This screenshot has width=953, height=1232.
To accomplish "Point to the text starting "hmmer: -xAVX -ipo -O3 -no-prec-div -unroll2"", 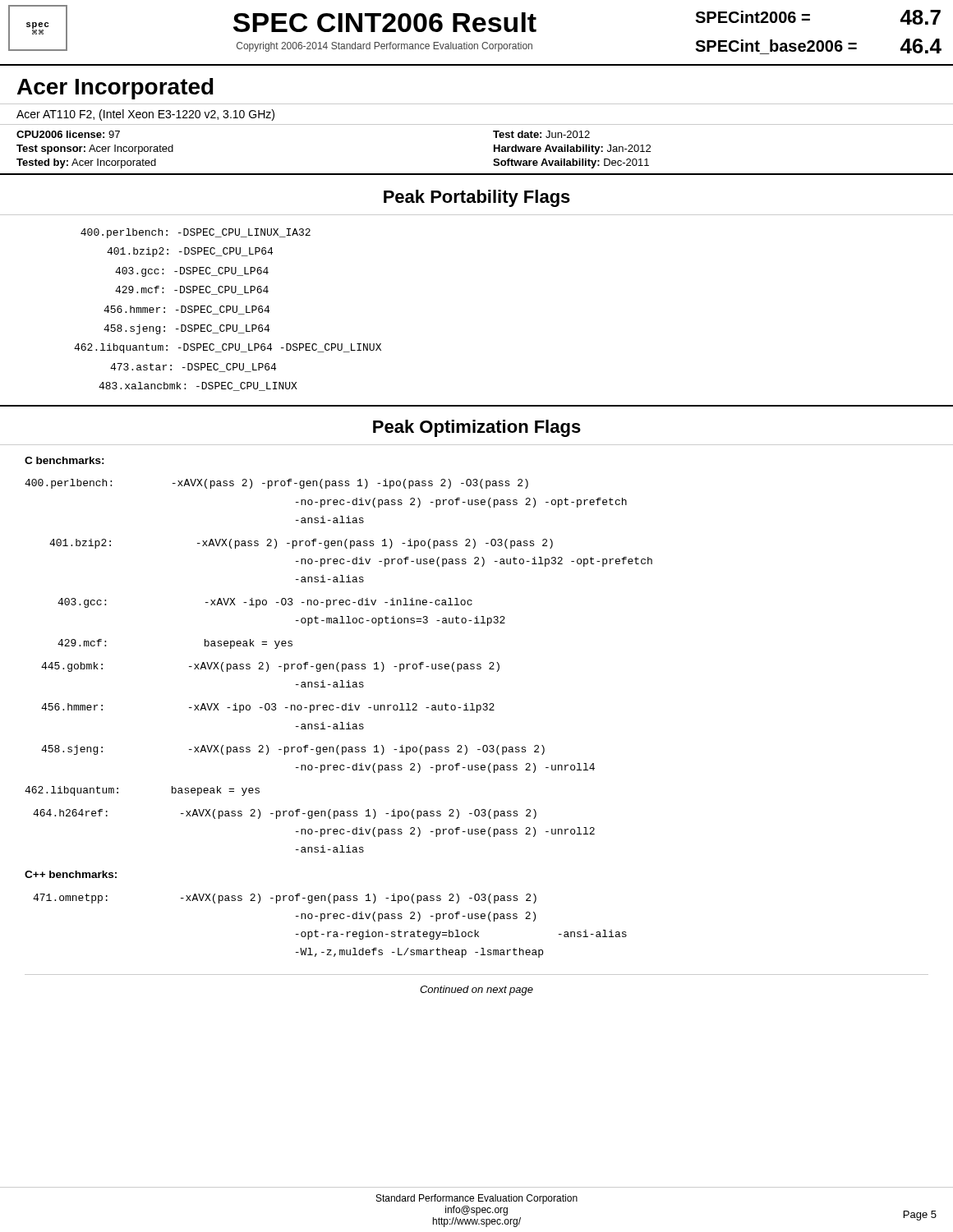I will click(260, 718).
